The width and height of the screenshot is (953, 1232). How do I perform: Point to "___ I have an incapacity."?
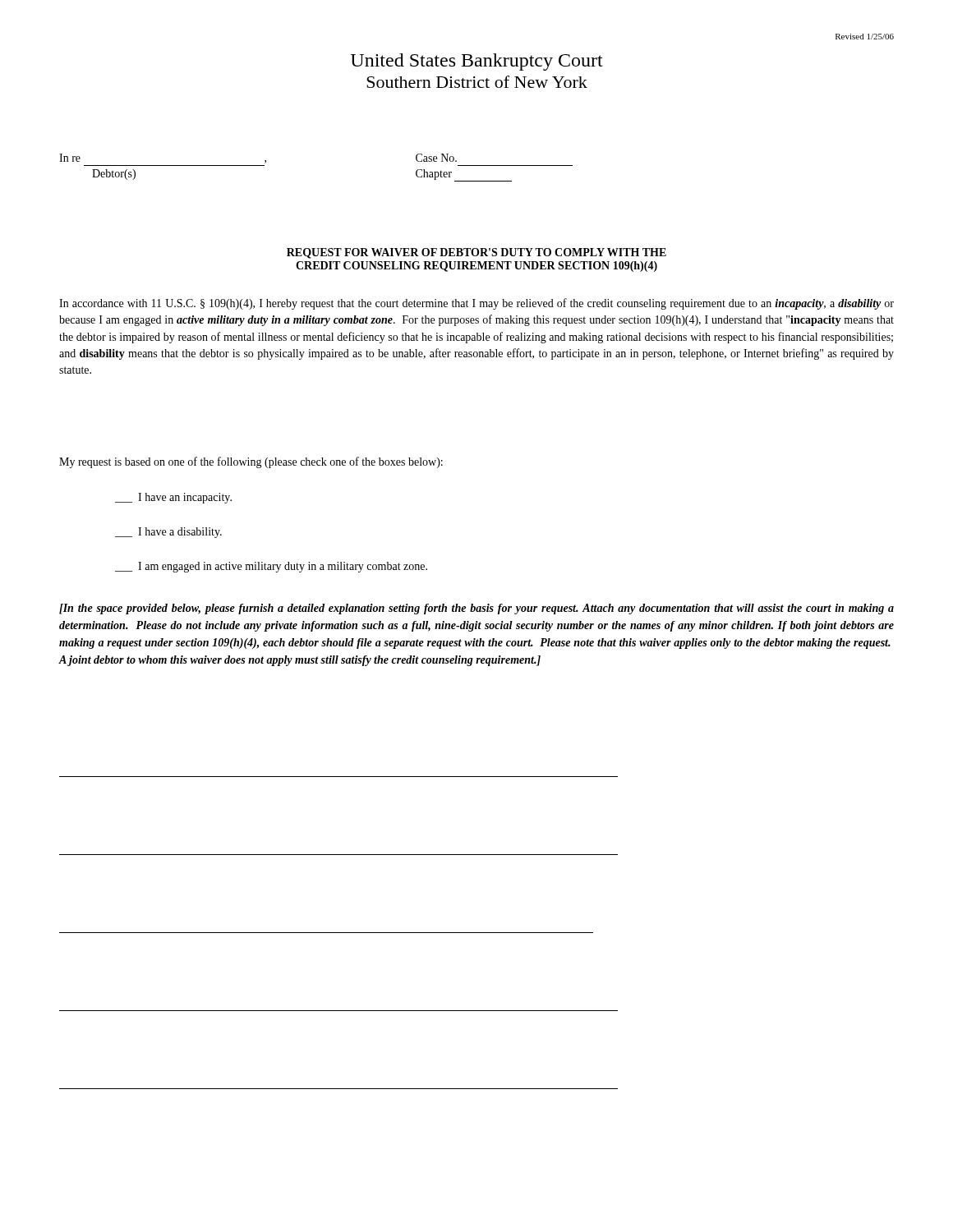(x=174, y=497)
